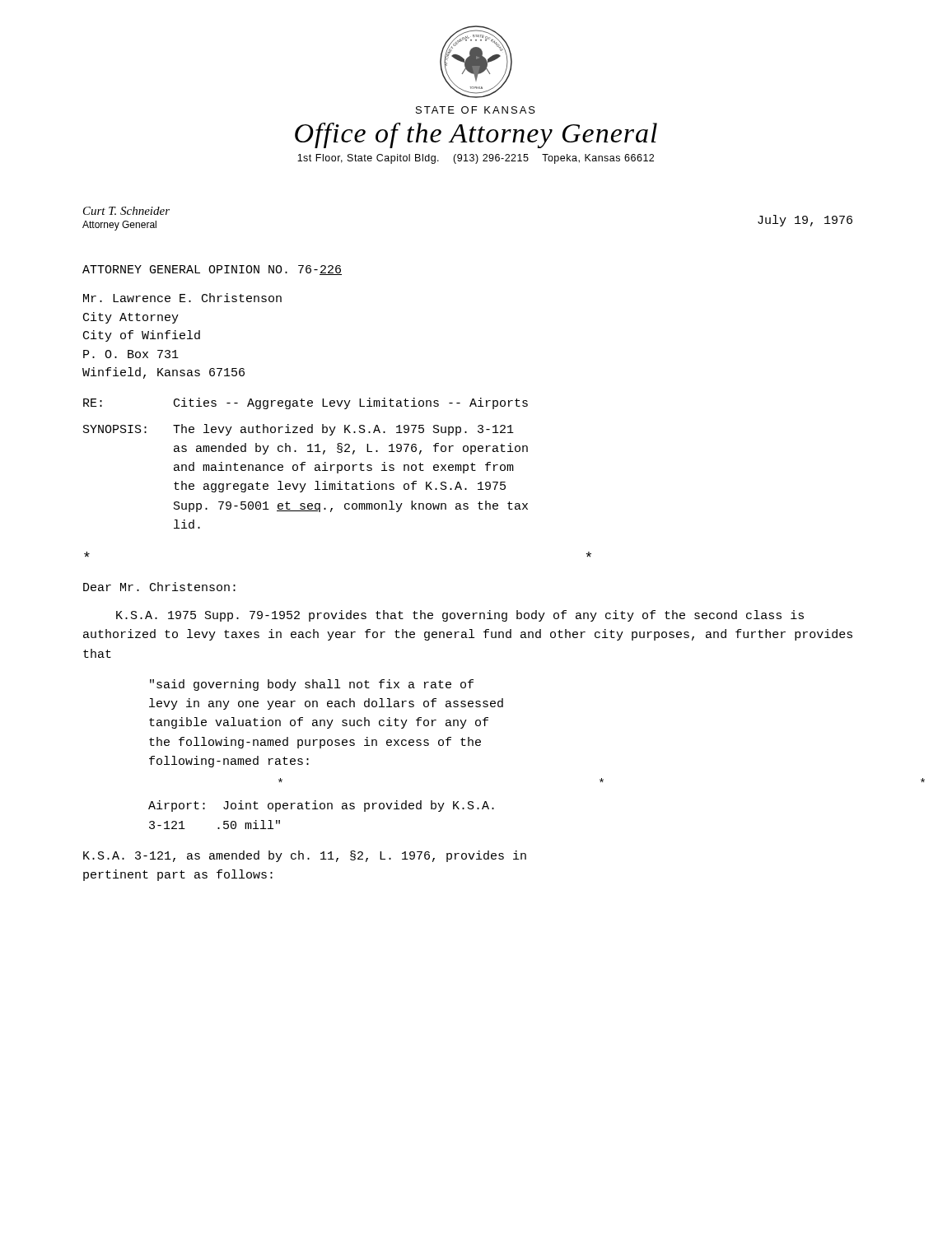This screenshot has height=1235, width=952.
Task: Find the text block that says "K.S.A. 3-121, as amended by ch. 11,"
Action: click(x=305, y=866)
